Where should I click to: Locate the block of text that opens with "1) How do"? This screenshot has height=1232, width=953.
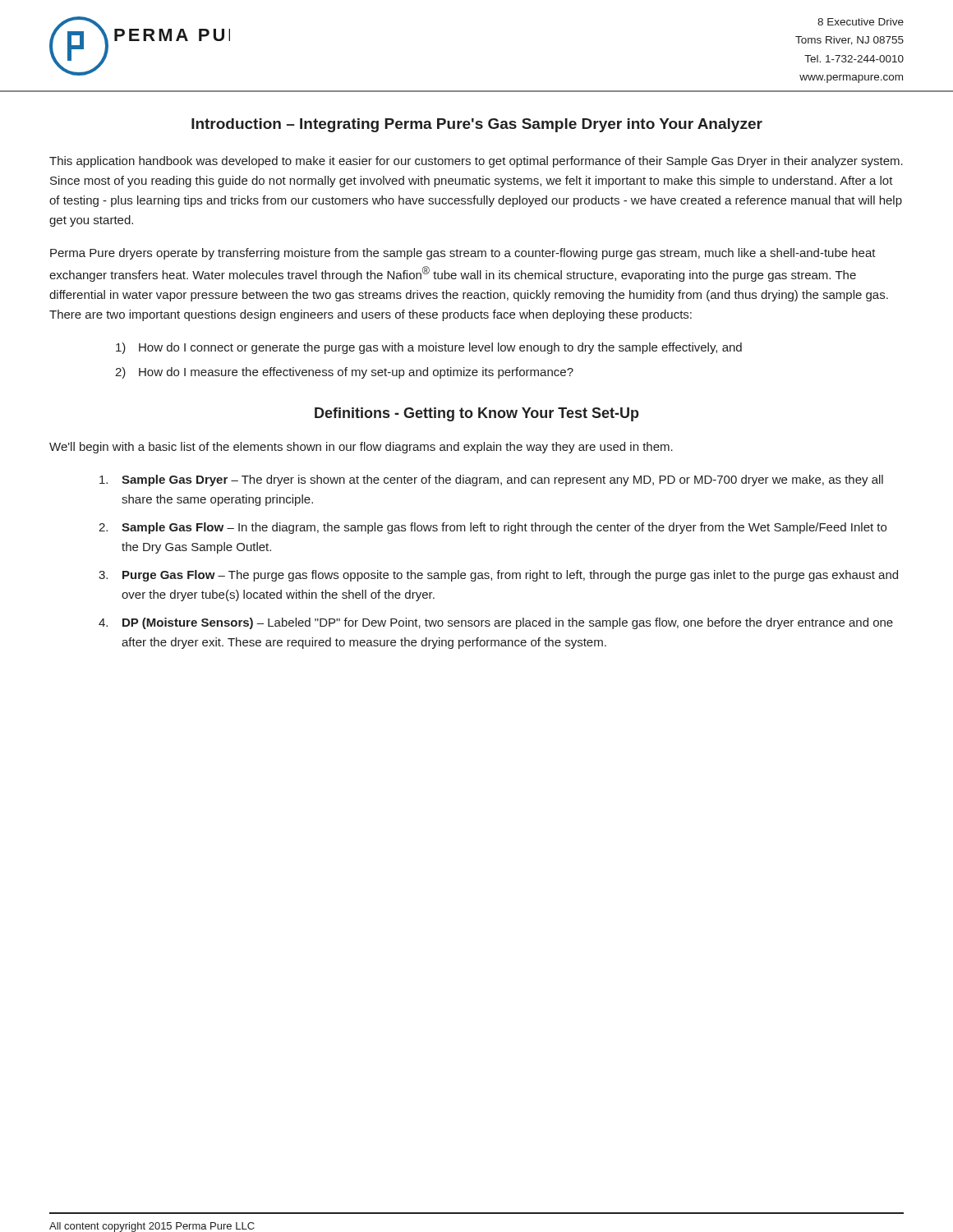(429, 347)
